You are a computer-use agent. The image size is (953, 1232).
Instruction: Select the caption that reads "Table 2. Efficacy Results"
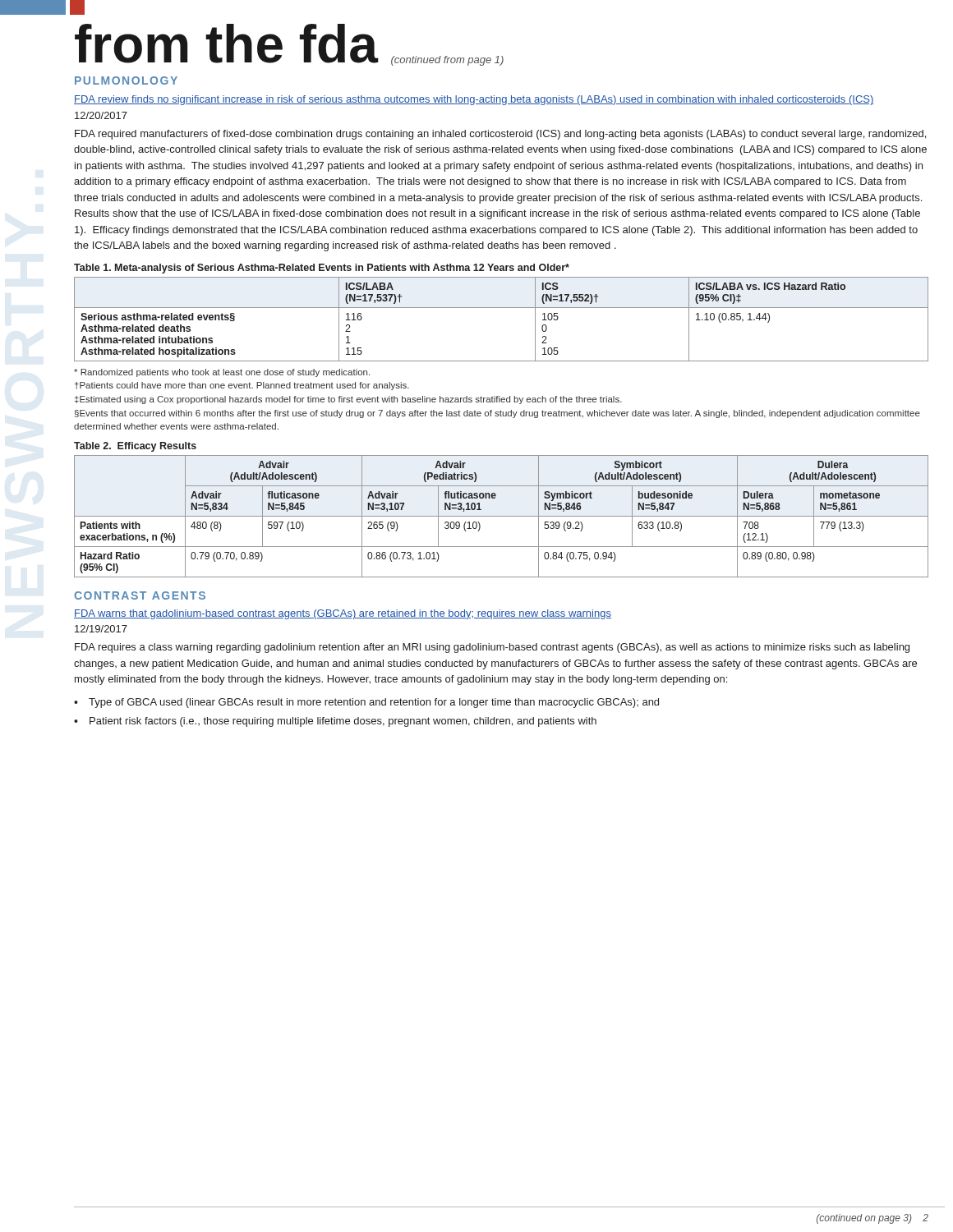(135, 446)
